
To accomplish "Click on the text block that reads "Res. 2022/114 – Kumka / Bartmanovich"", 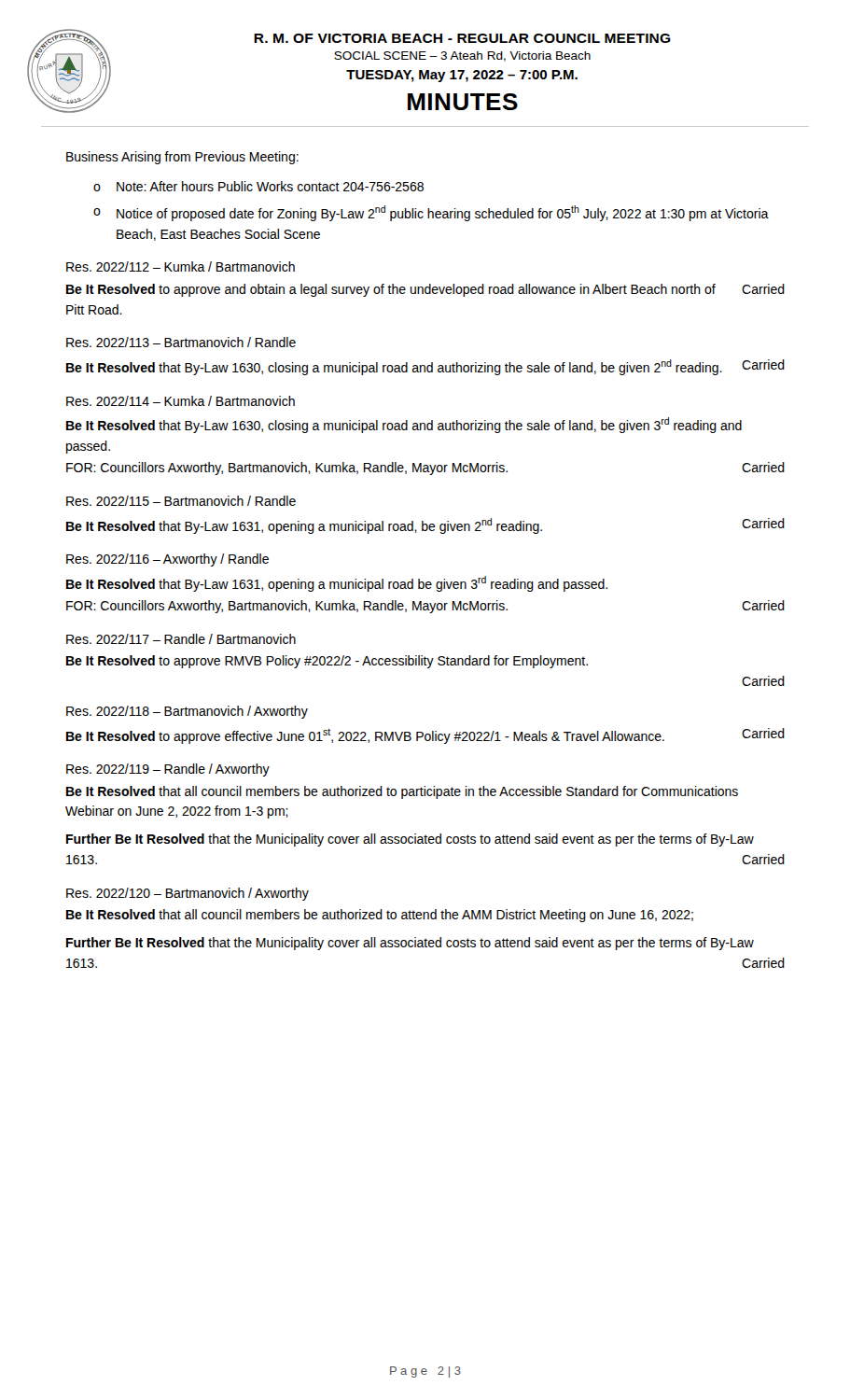I will point(425,435).
